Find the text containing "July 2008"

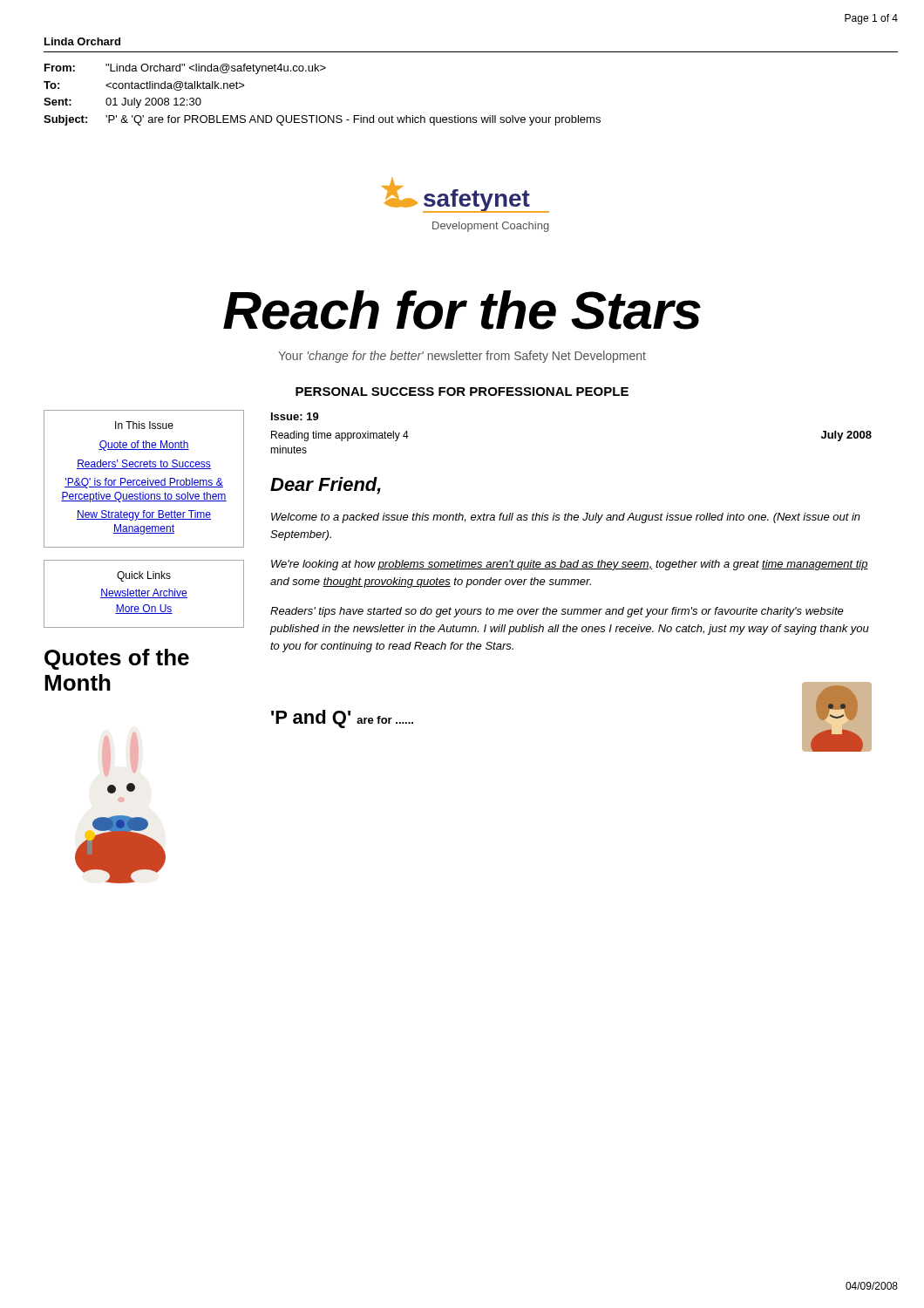click(846, 435)
